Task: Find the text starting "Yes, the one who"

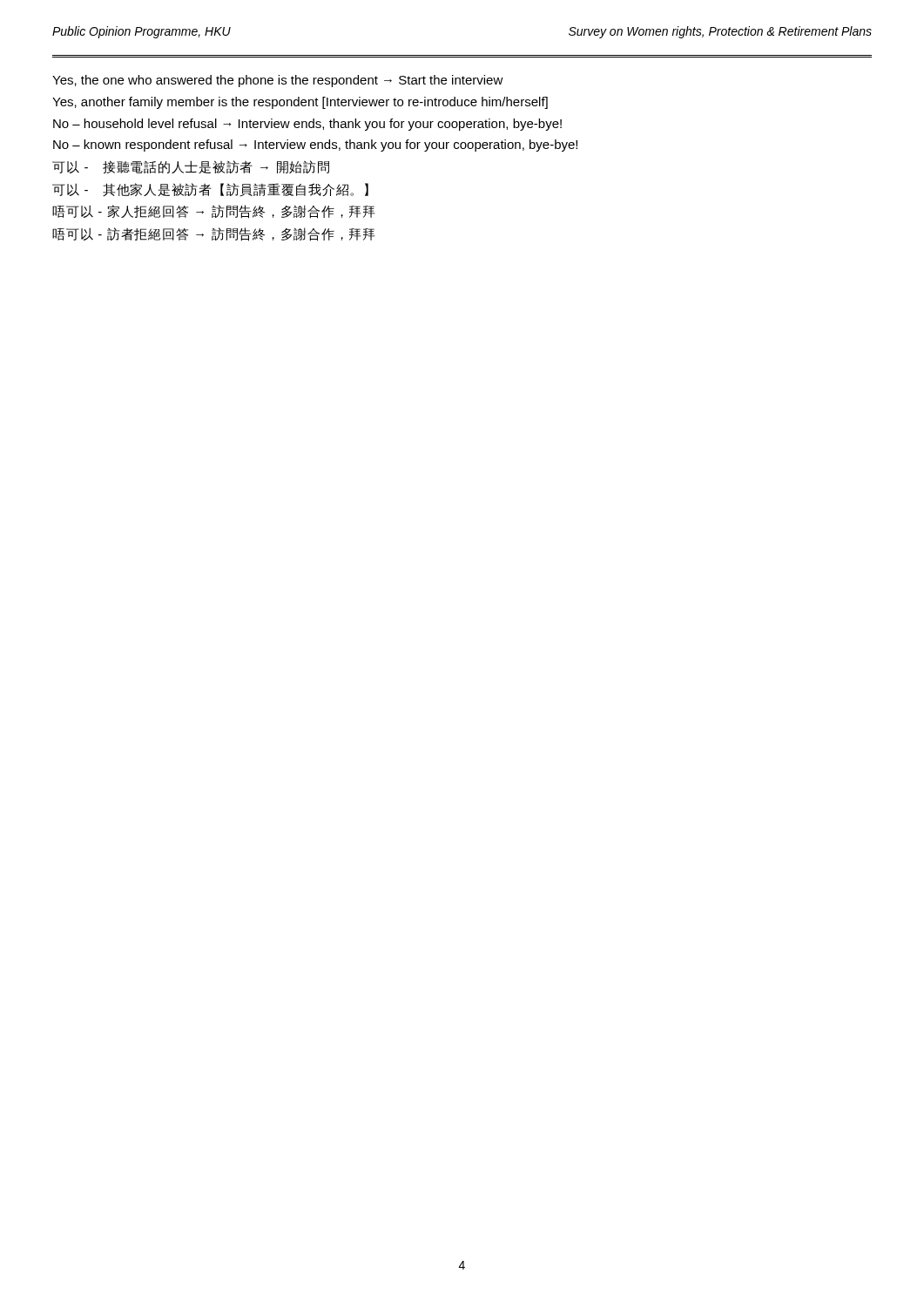Action: click(278, 80)
